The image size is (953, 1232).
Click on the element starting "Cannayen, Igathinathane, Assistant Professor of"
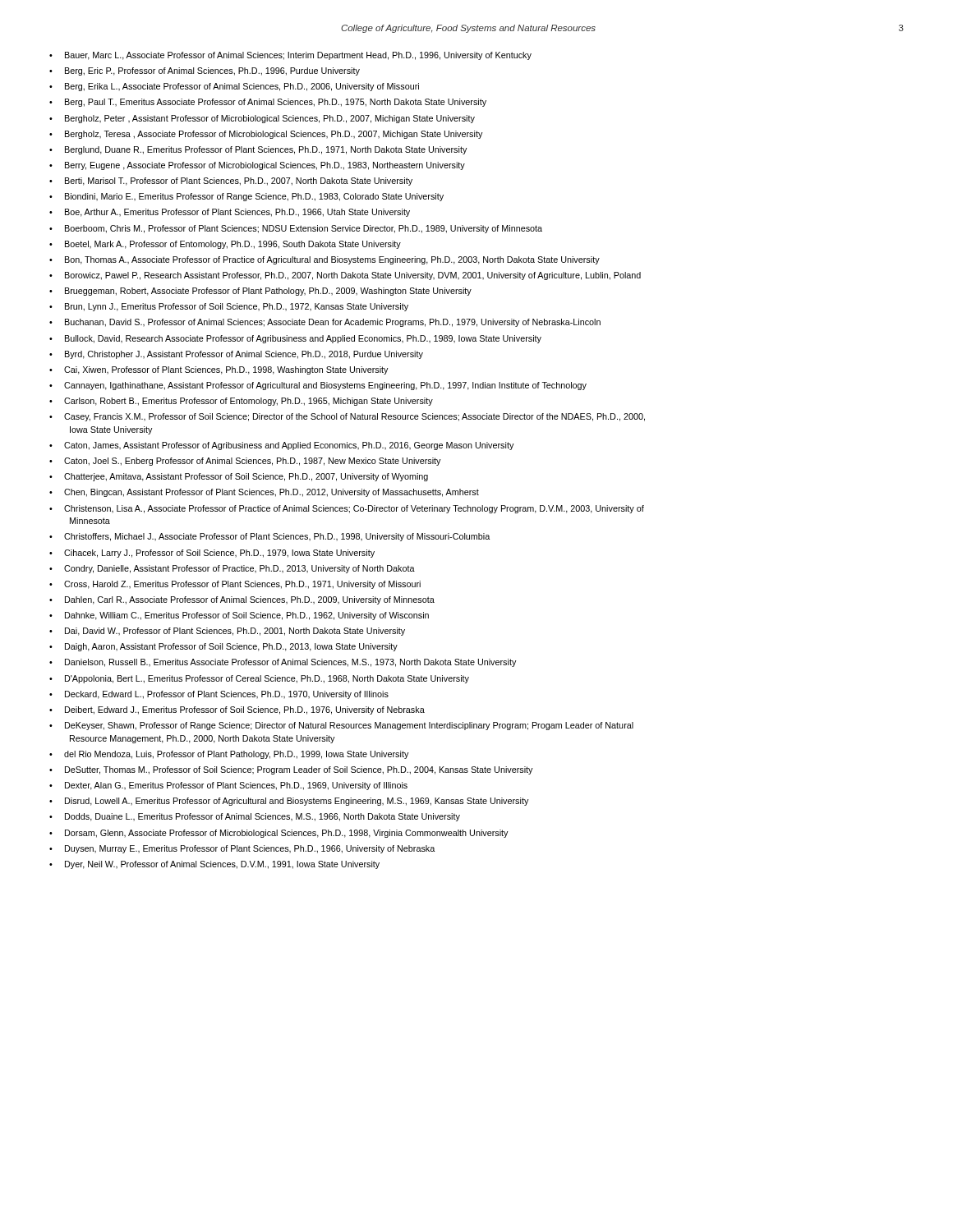325,385
